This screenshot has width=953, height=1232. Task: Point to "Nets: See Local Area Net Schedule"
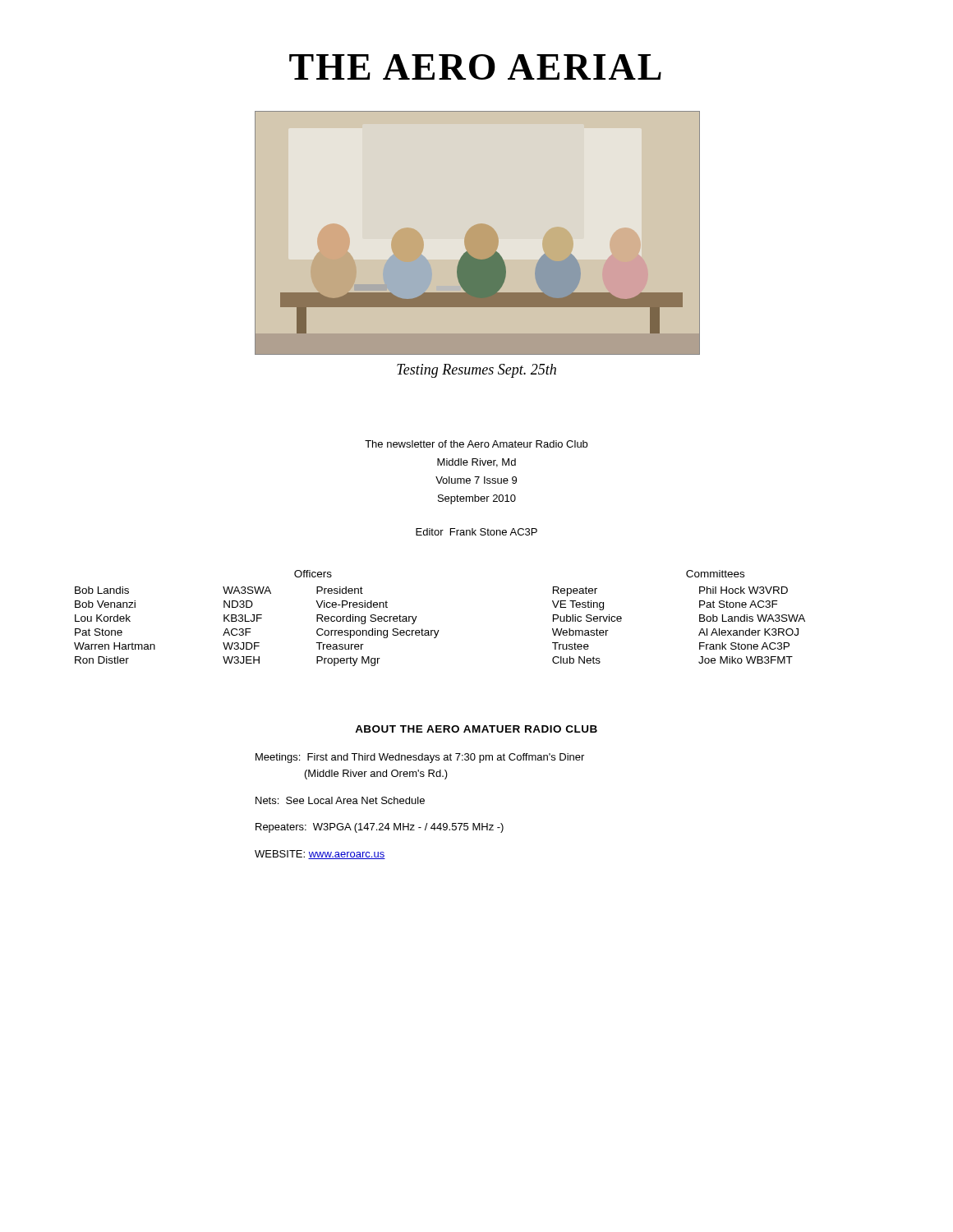pos(340,800)
